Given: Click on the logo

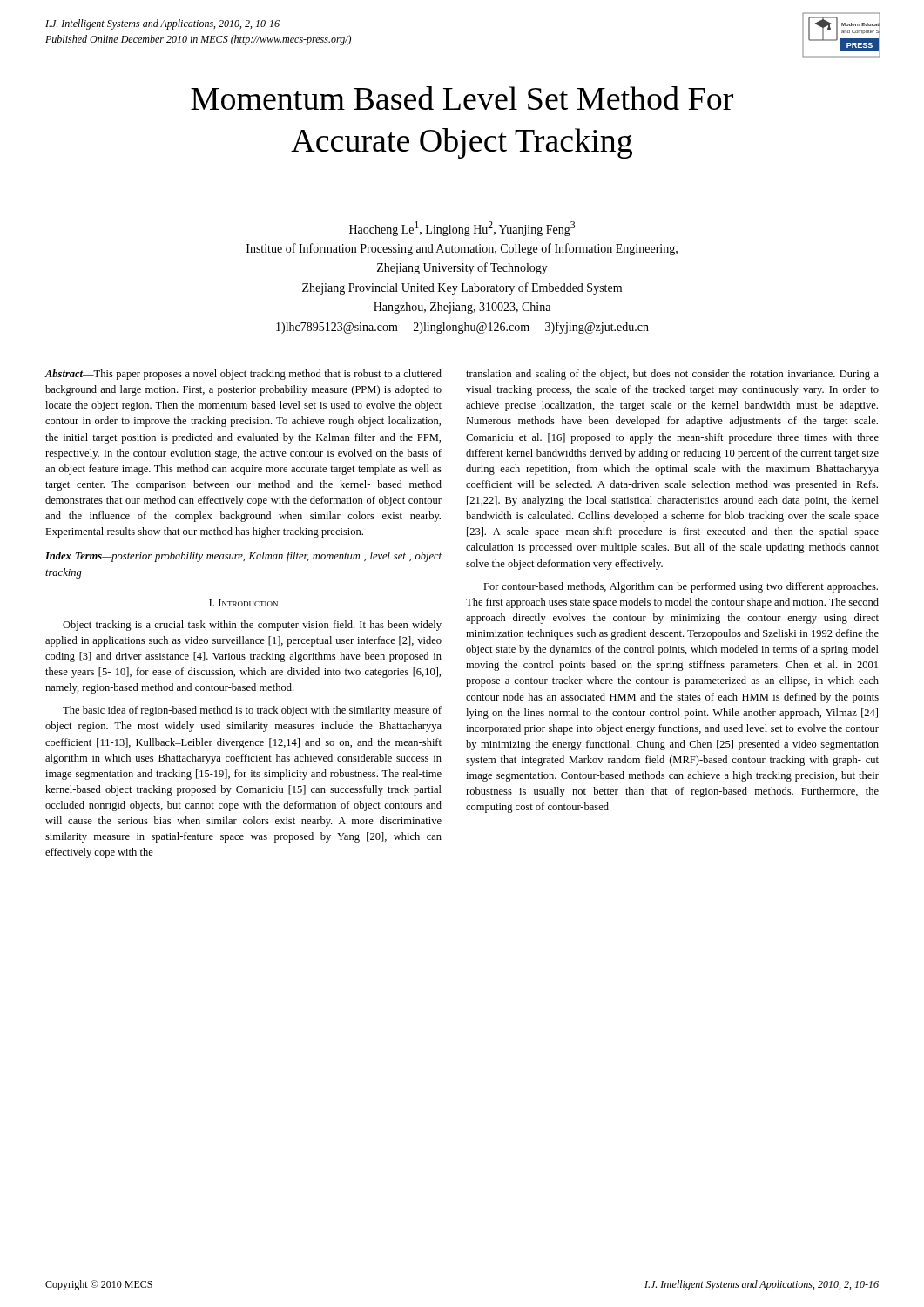Looking at the screenshot, I should coord(841,35).
